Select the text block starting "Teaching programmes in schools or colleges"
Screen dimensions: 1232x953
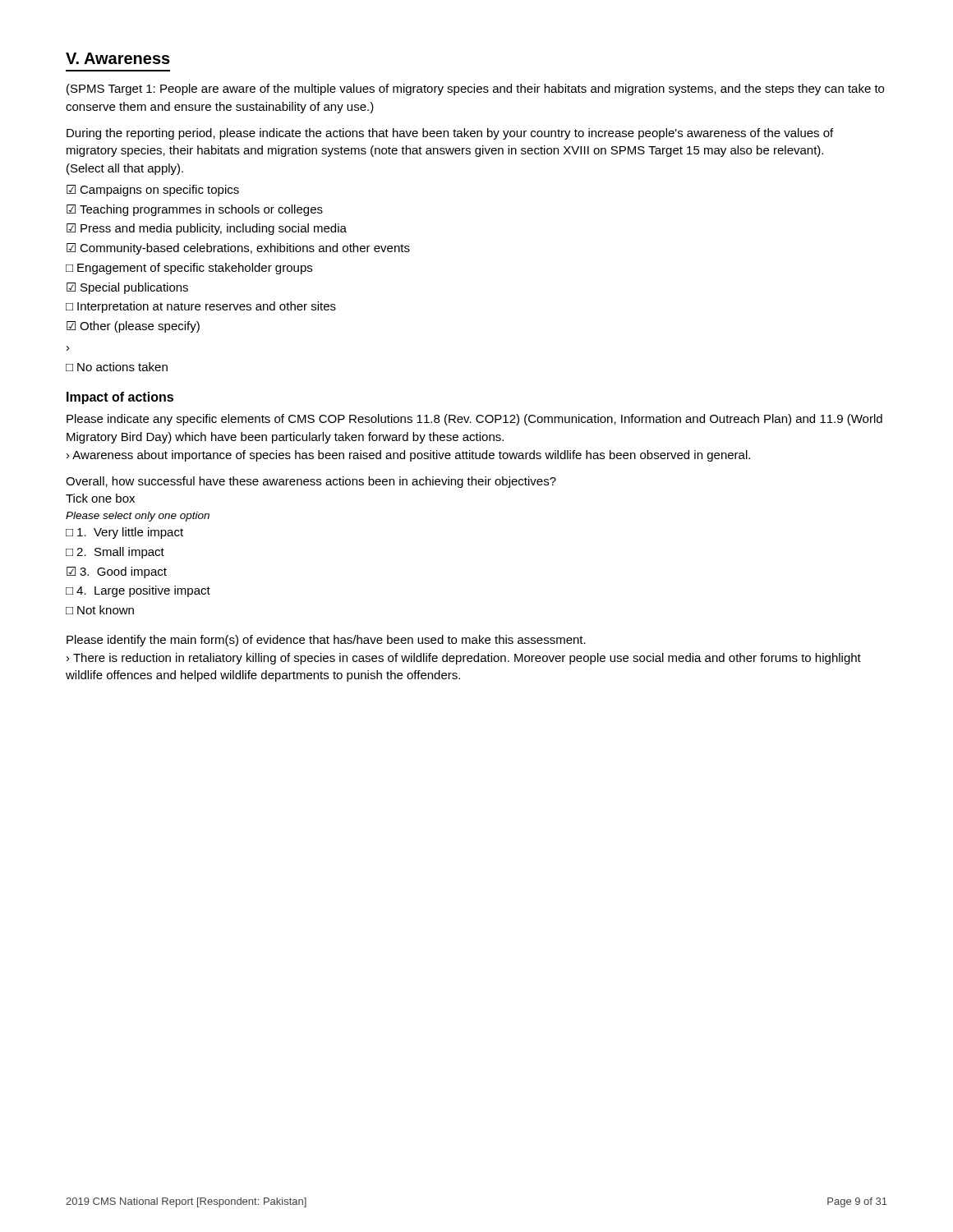(x=194, y=209)
